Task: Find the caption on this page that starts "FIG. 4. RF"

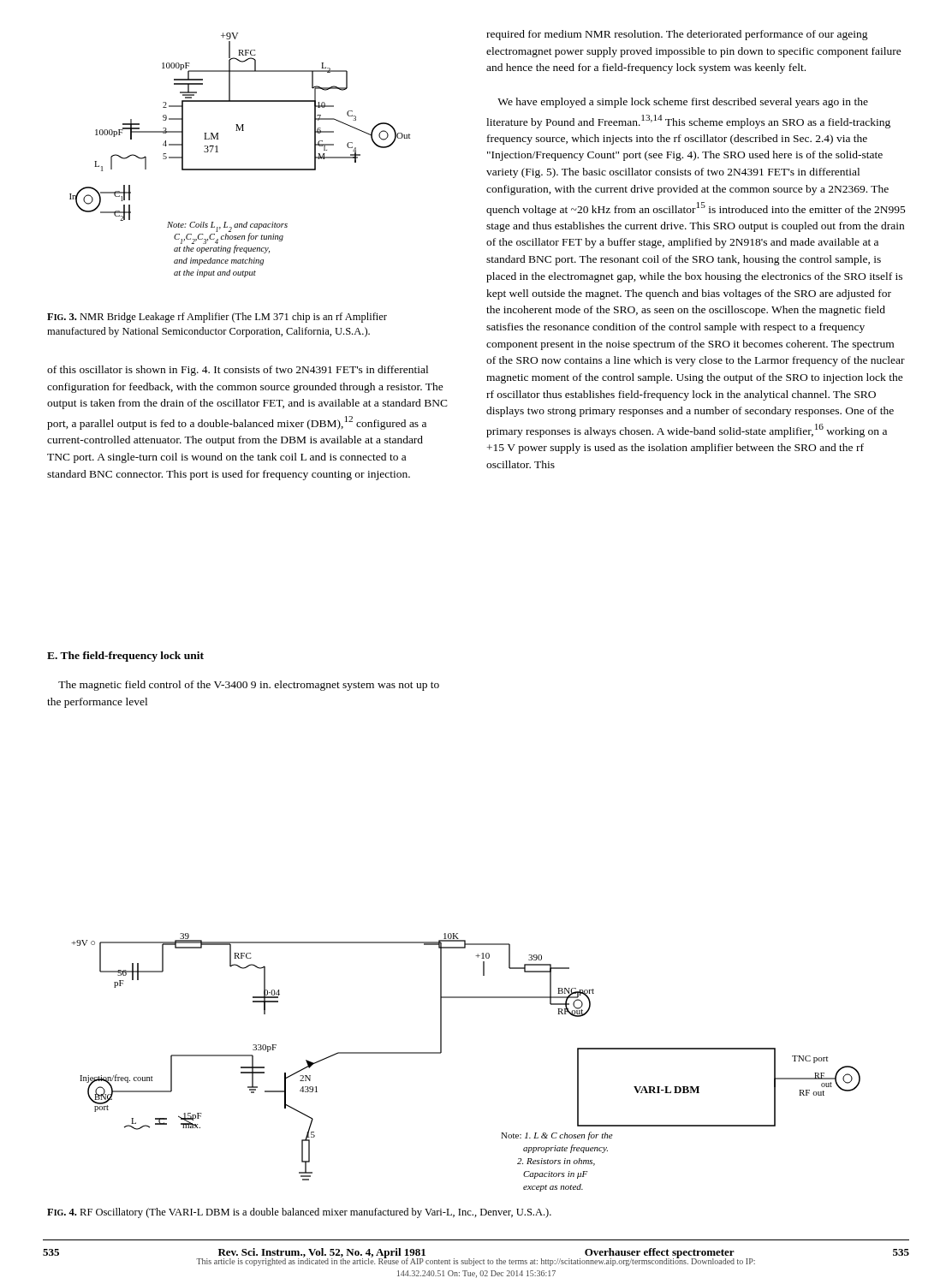Action: [x=299, y=1212]
